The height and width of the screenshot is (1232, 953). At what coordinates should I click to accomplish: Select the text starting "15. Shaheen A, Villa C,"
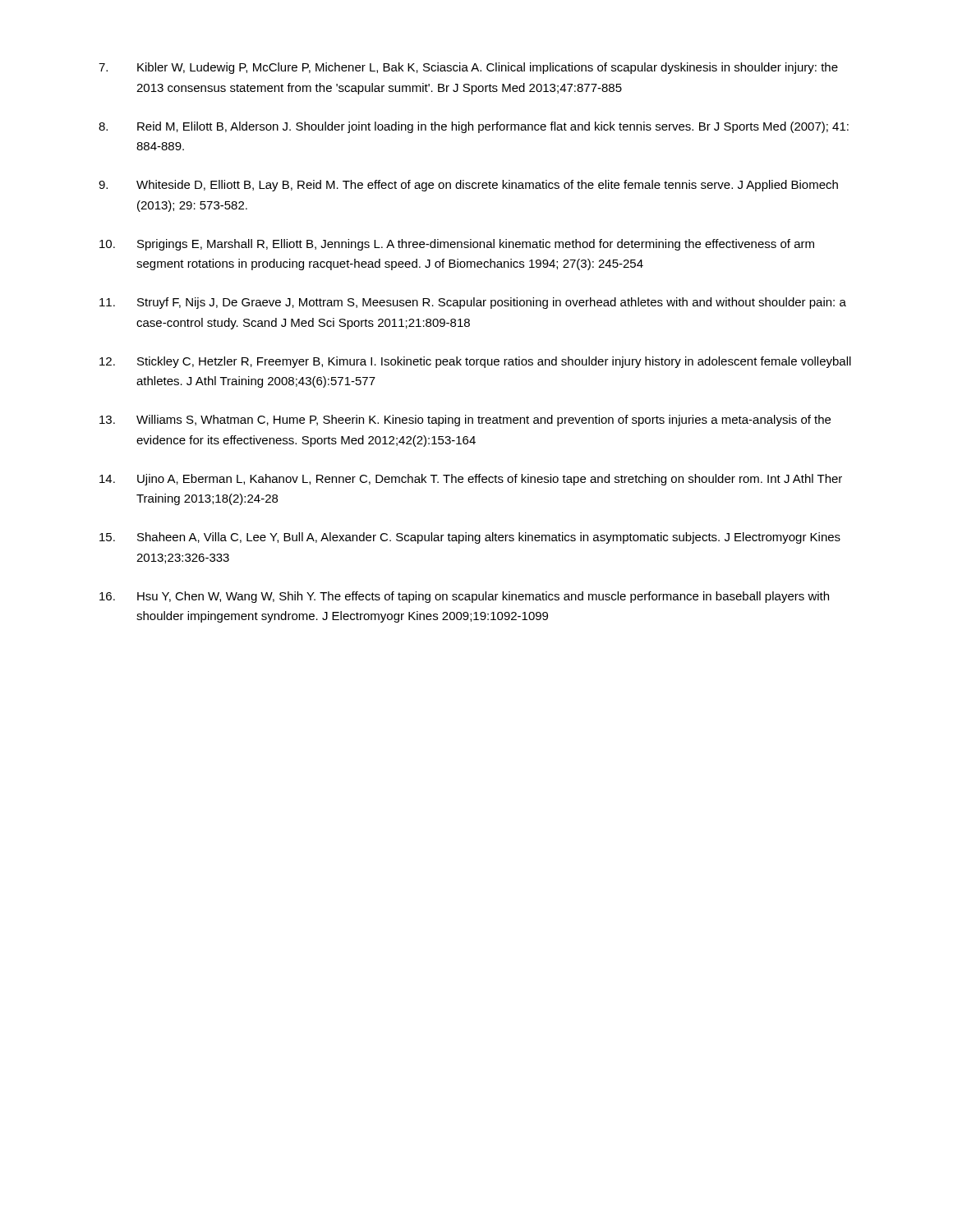coord(476,548)
